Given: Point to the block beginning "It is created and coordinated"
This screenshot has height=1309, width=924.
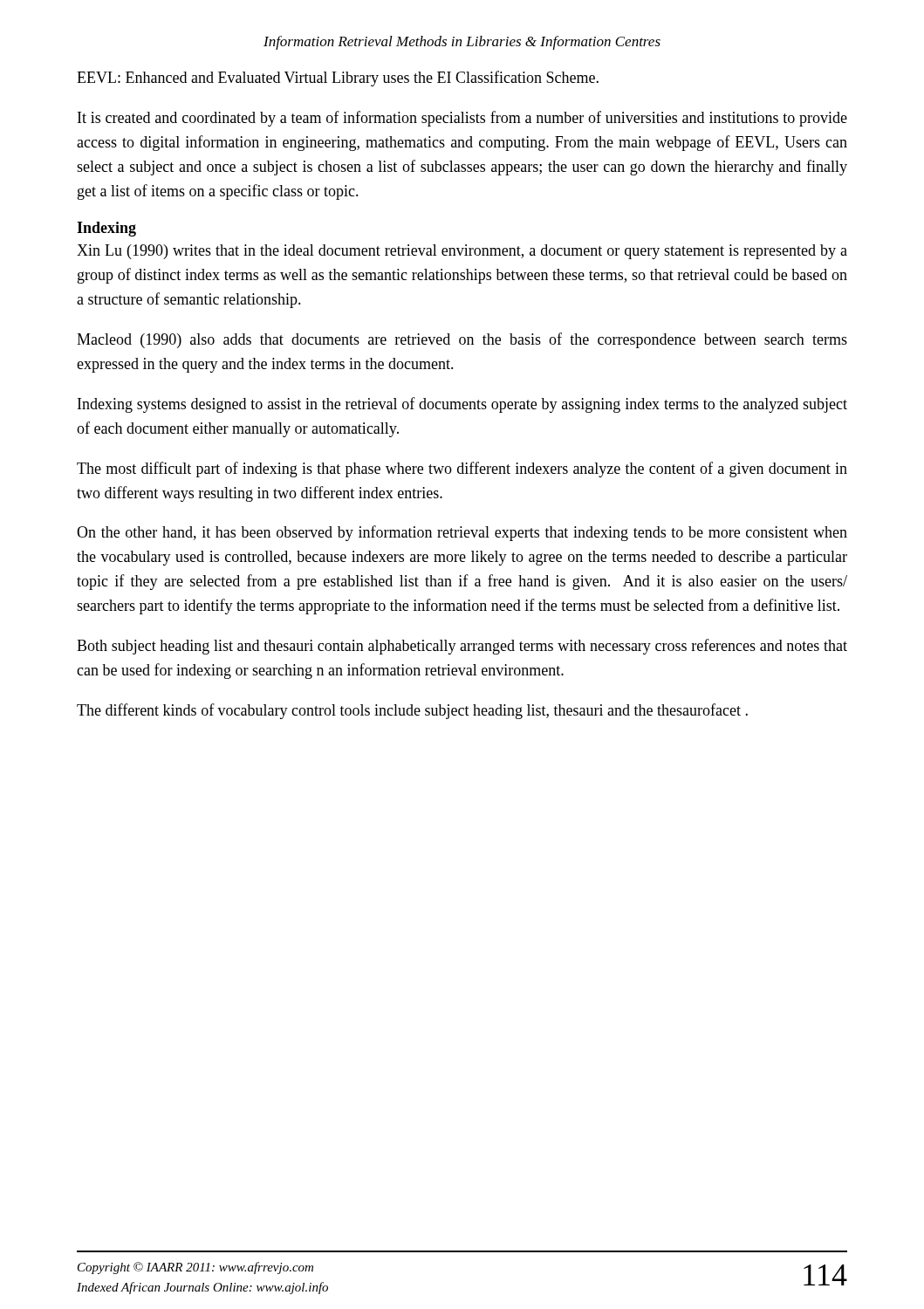Looking at the screenshot, I should pos(462,154).
